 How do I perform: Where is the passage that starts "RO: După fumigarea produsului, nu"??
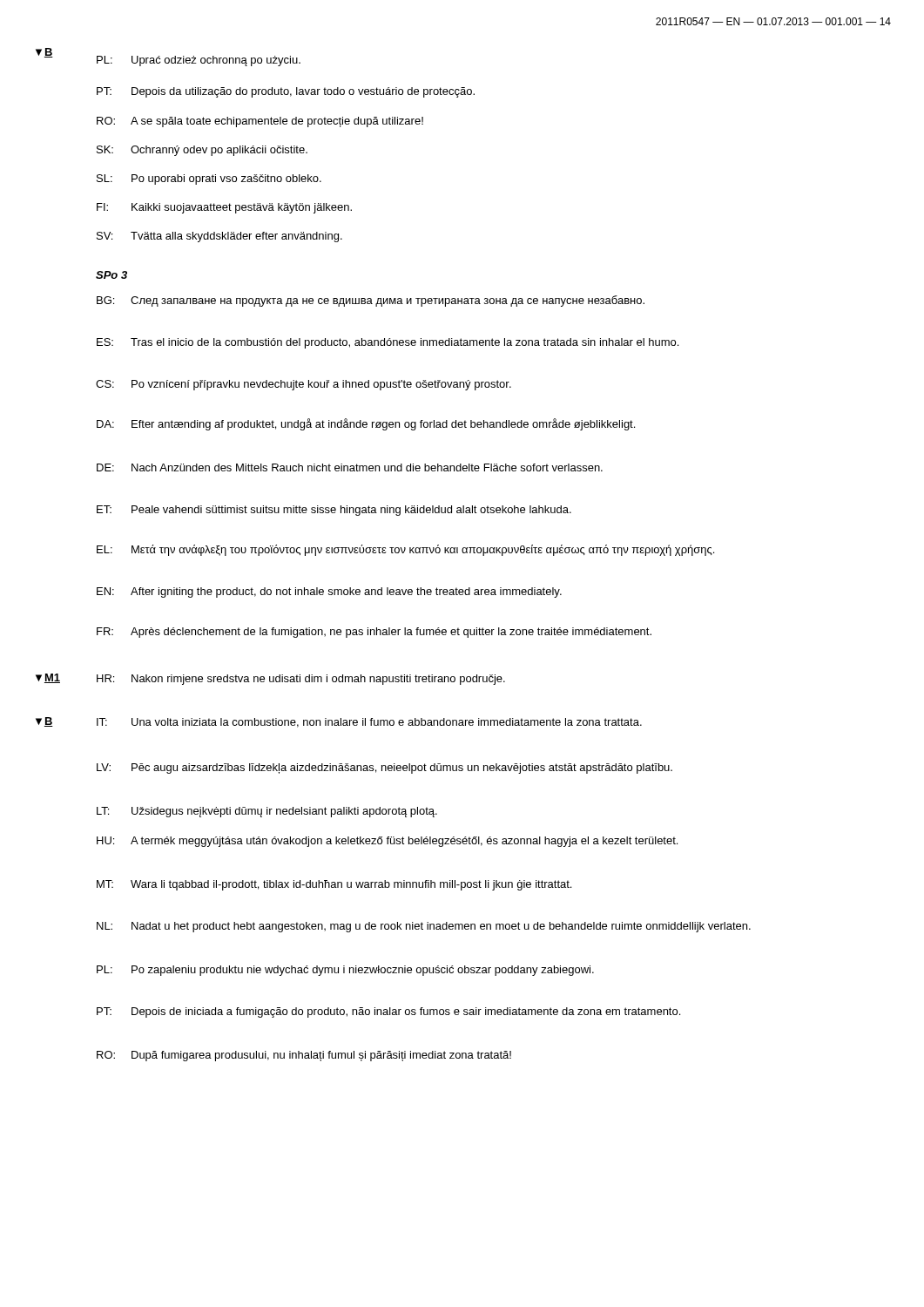(x=475, y=1055)
